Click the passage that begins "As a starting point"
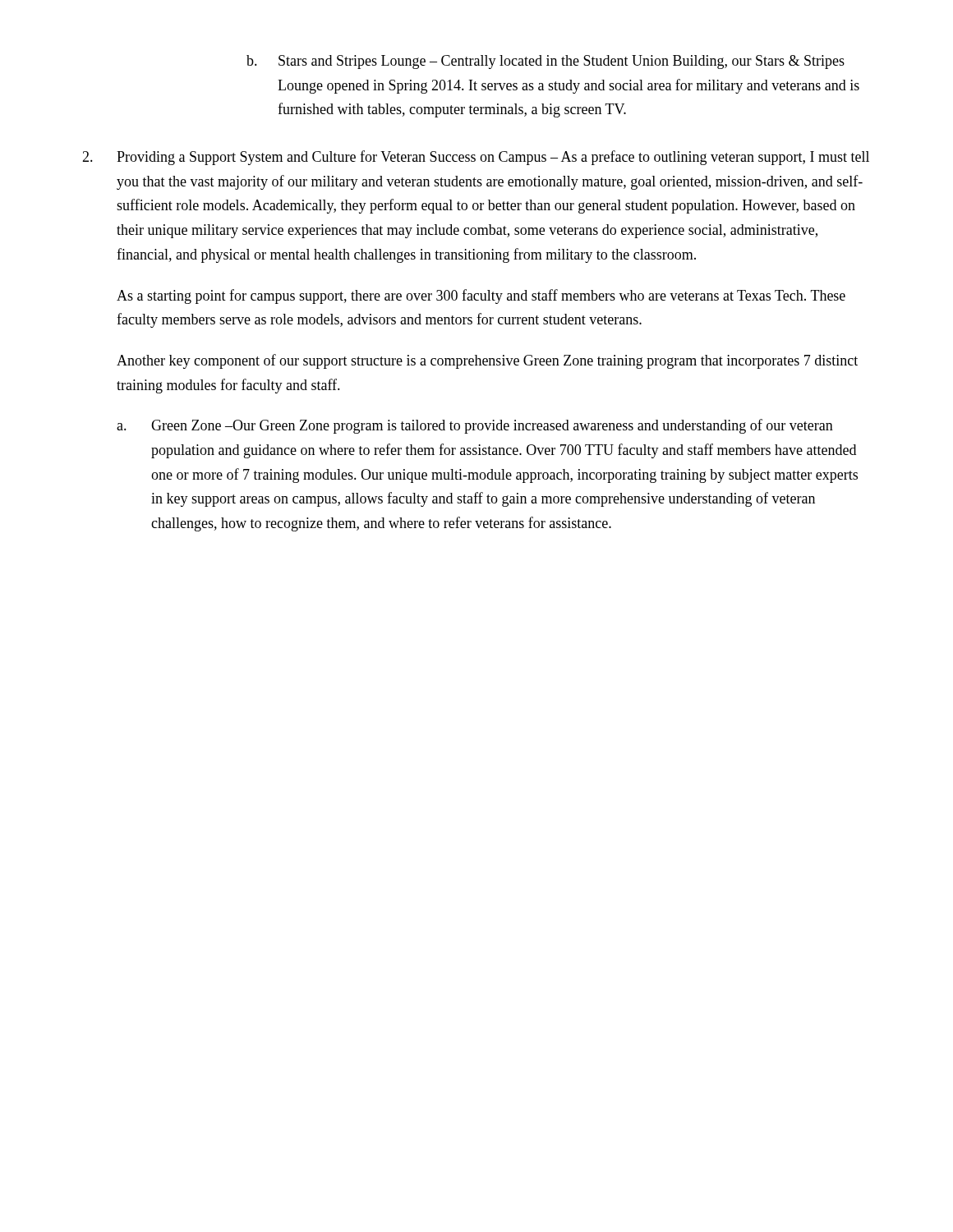953x1232 pixels. click(481, 307)
